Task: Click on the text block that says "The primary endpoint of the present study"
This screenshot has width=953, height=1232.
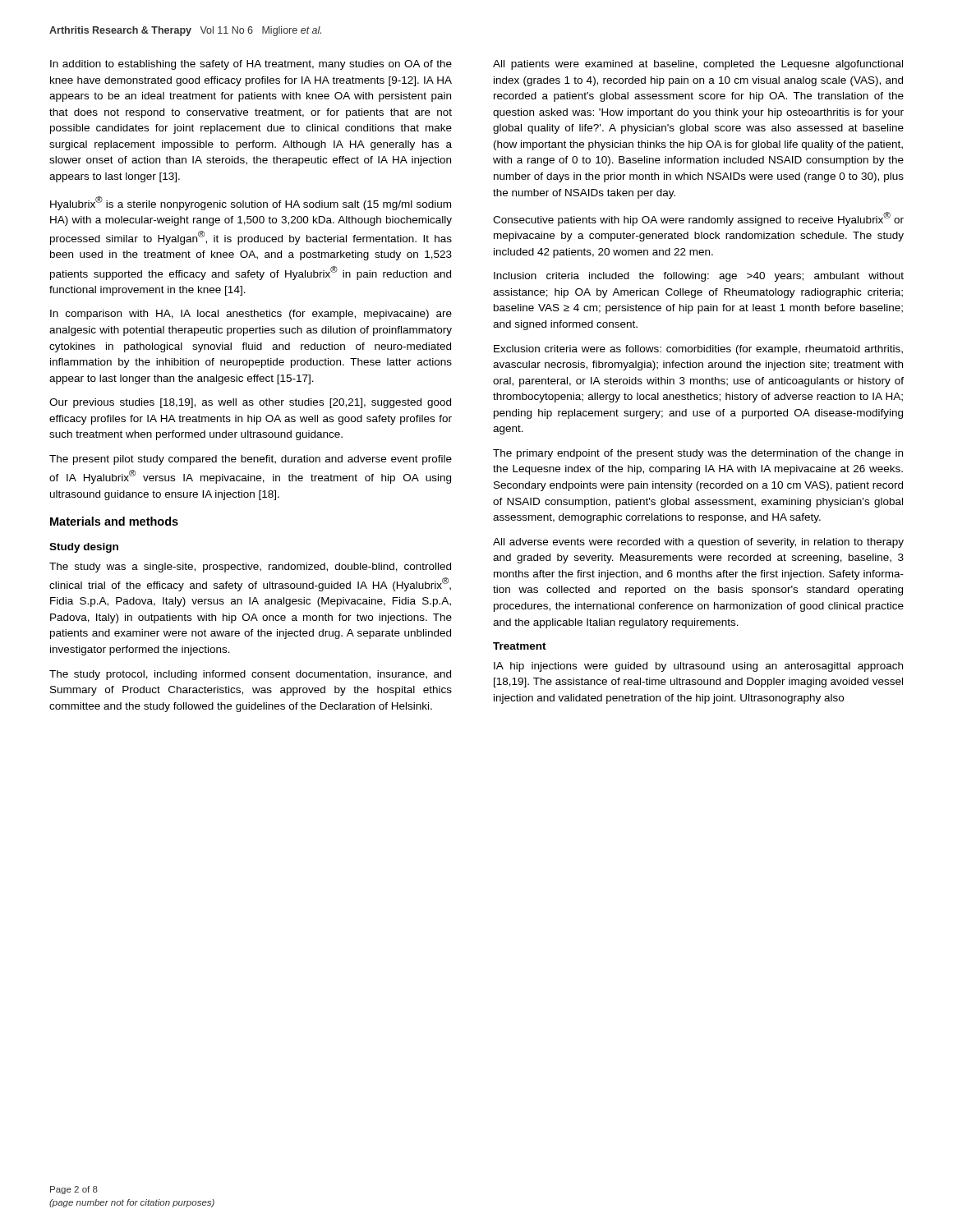Action: (x=698, y=485)
